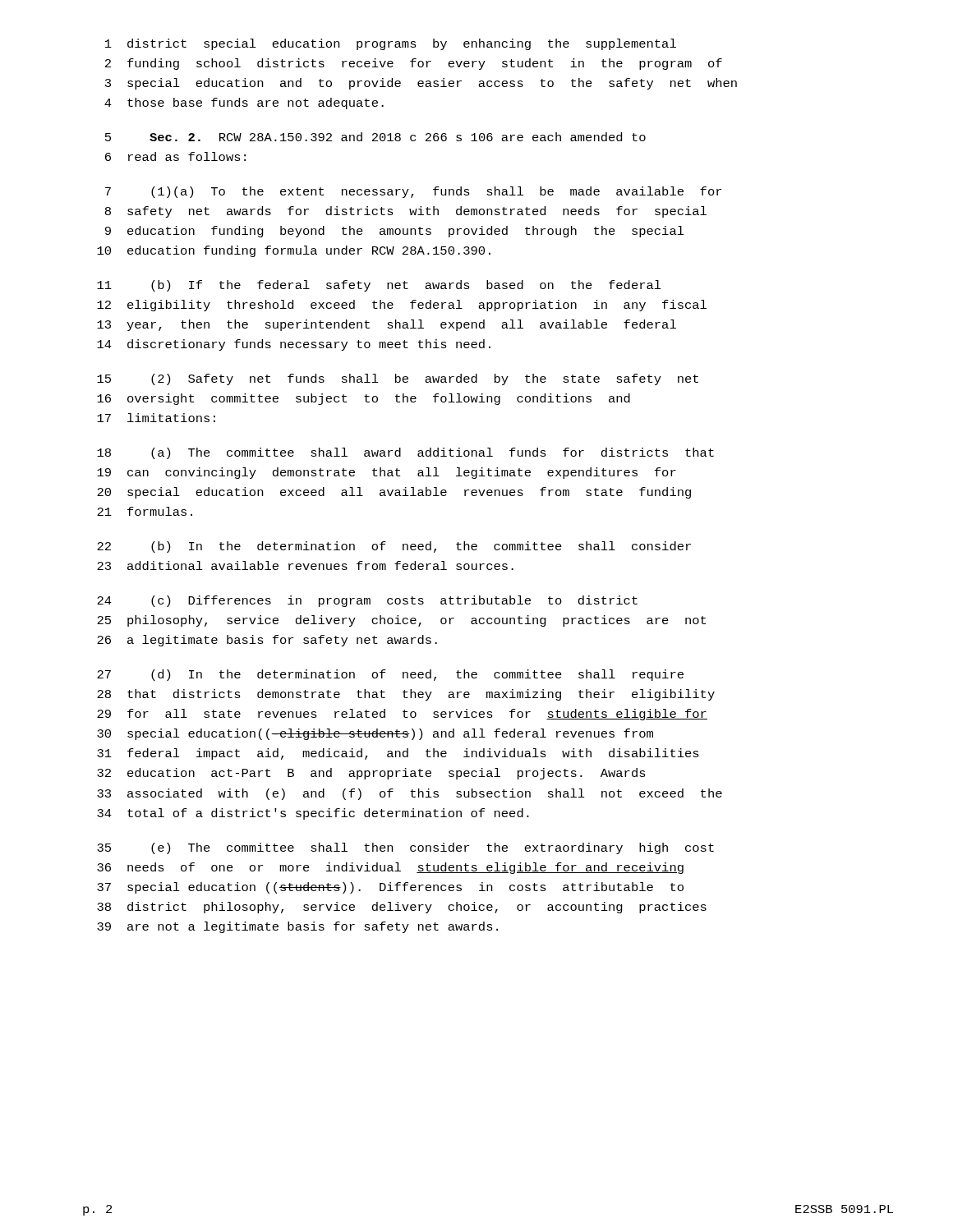Viewport: 953px width, 1232px height.
Task: Navigate to the block starting "29 for all state revenues related"
Action: point(488,715)
